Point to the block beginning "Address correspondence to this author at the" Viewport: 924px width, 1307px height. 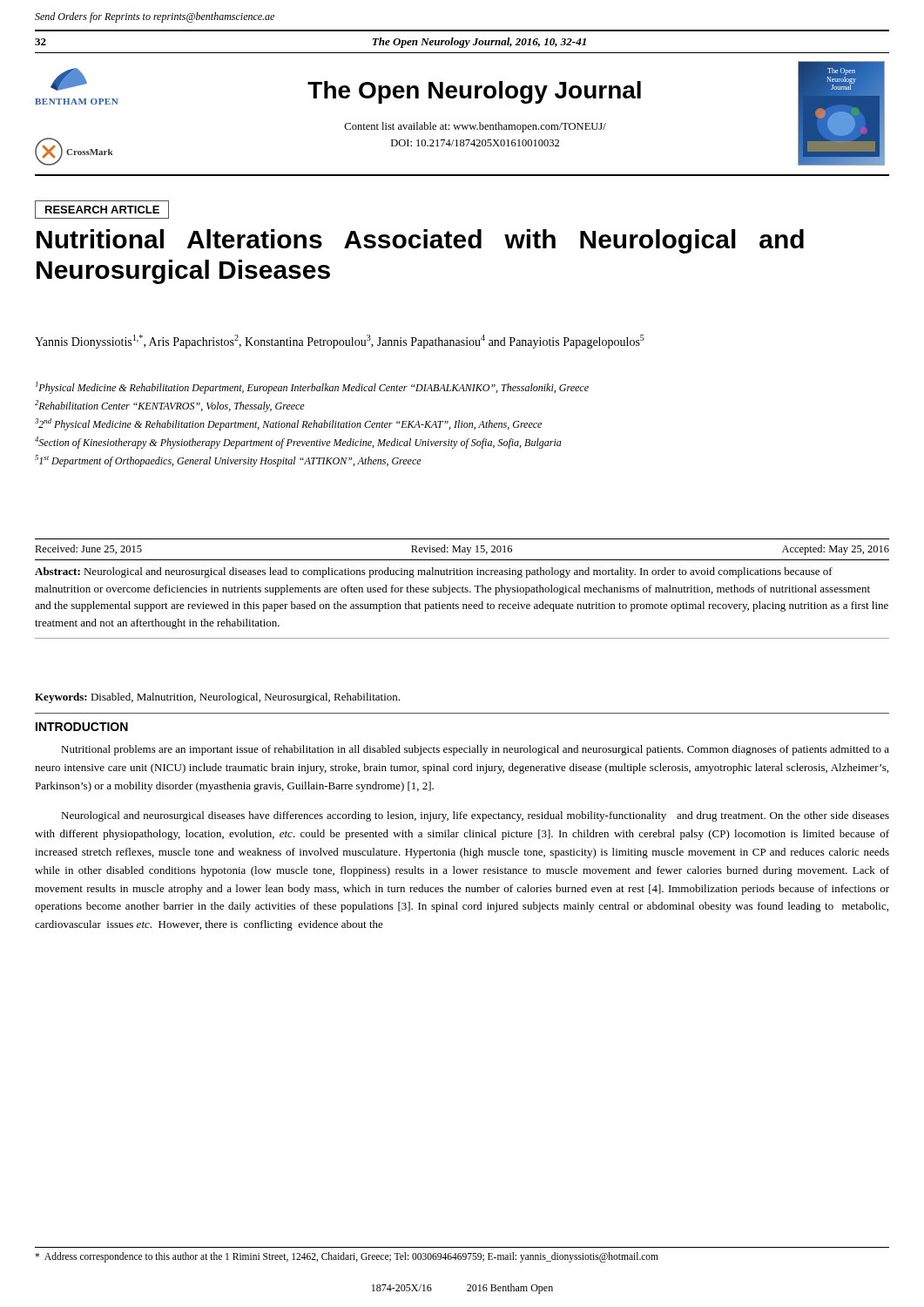click(347, 1256)
